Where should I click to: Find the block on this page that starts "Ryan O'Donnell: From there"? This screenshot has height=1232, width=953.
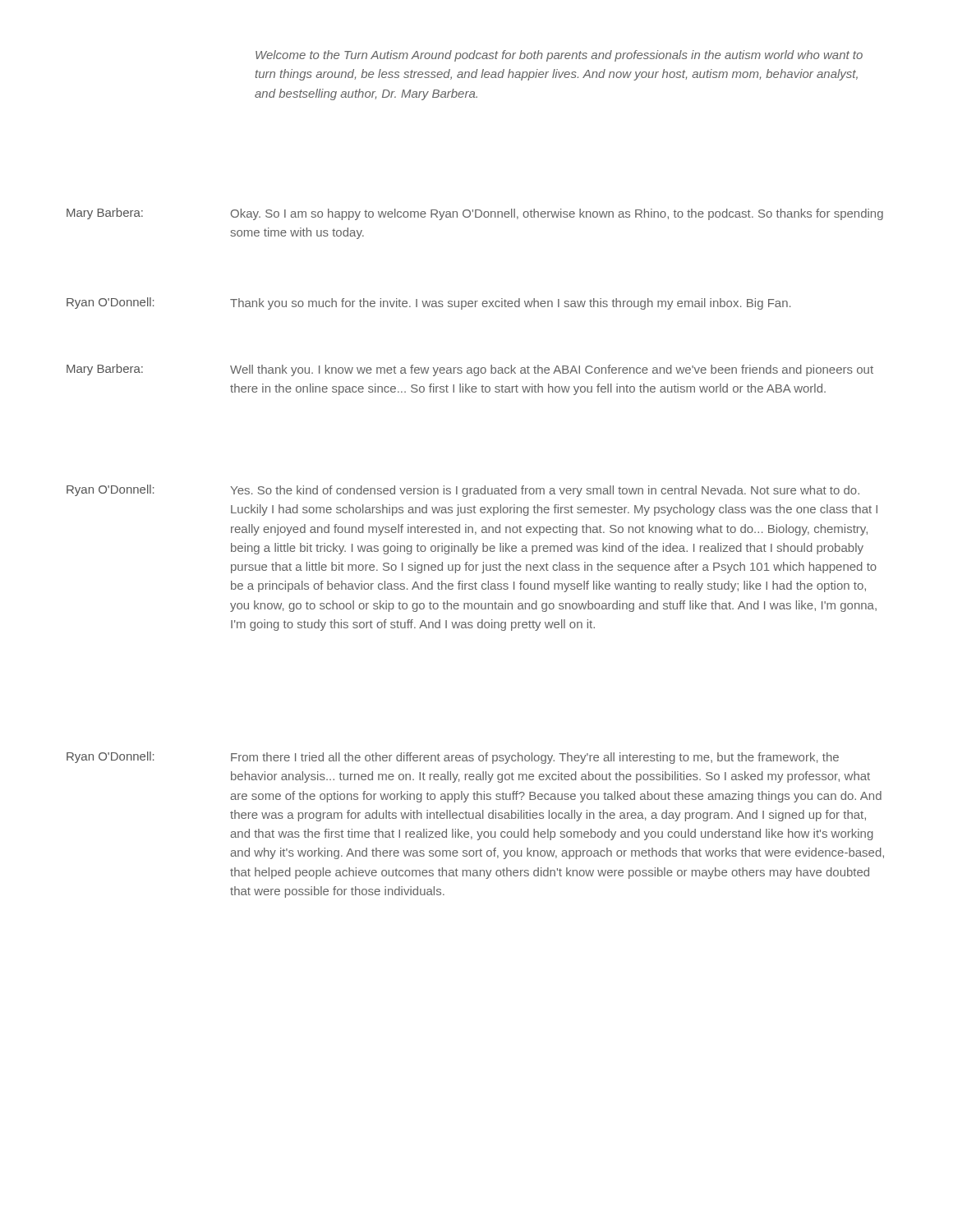pyautogui.click(x=476, y=824)
